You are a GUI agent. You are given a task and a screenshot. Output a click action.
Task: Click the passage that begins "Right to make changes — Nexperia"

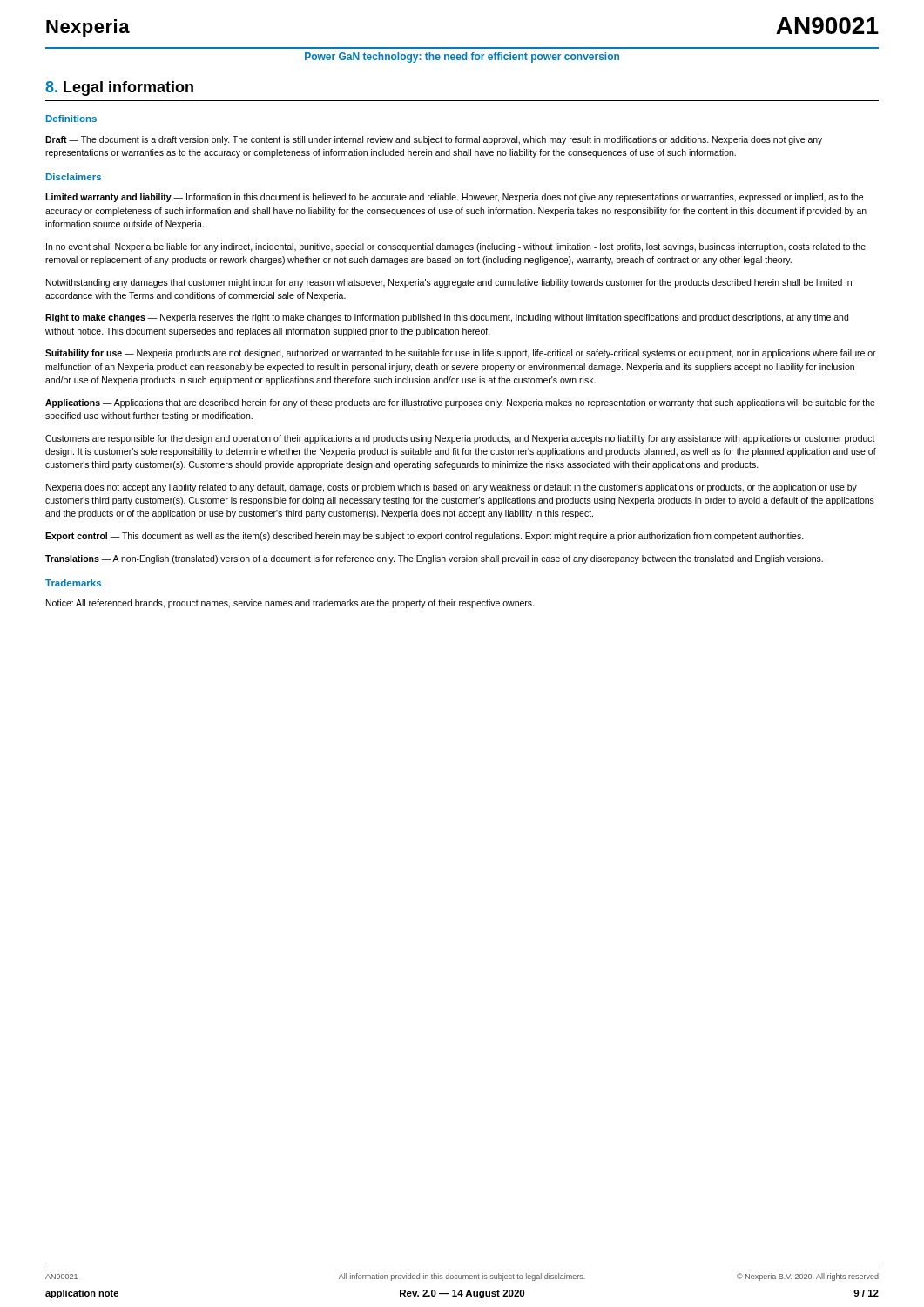click(x=462, y=325)
